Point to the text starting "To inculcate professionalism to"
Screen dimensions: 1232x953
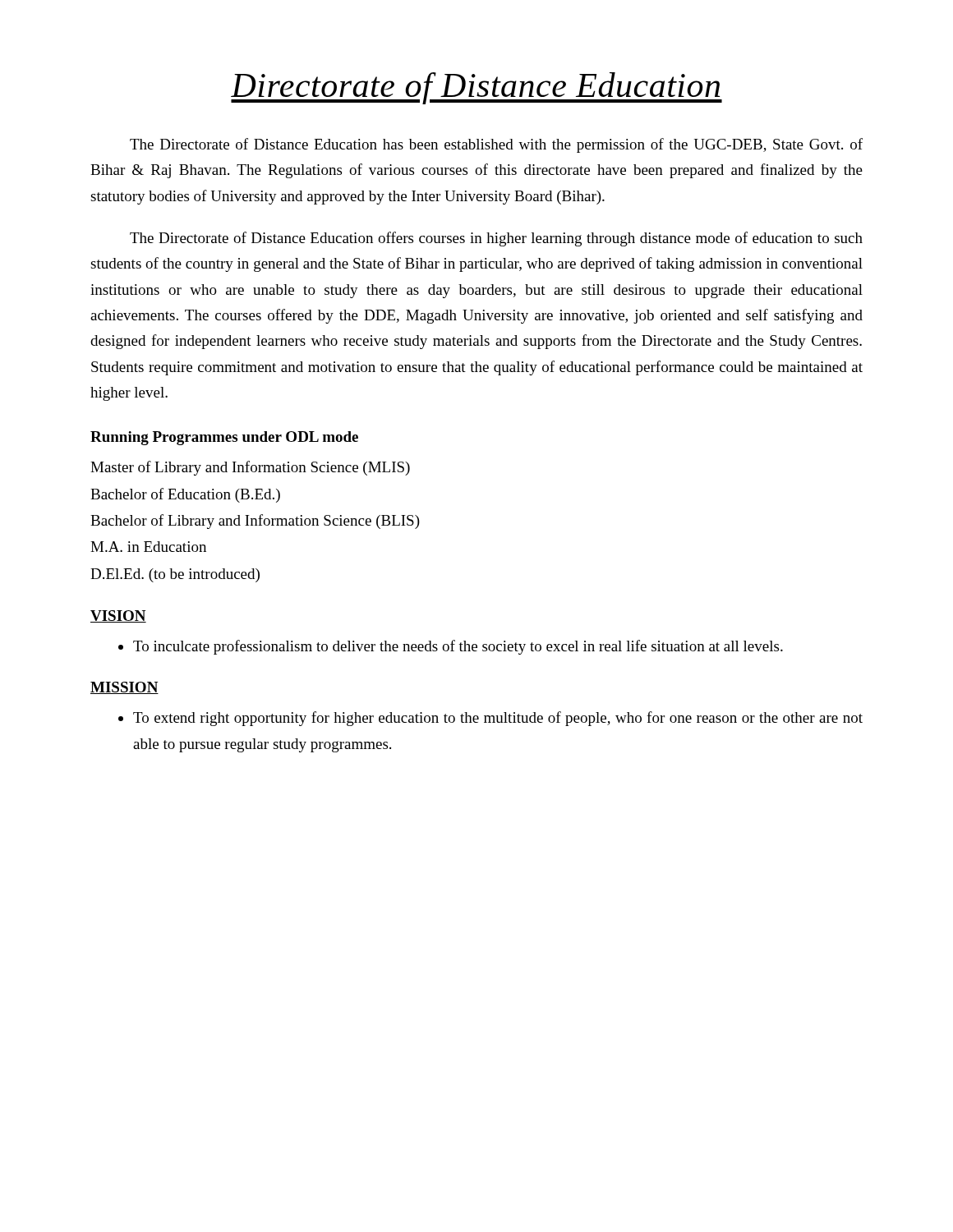pyautogui.click(x=458, y=646)
